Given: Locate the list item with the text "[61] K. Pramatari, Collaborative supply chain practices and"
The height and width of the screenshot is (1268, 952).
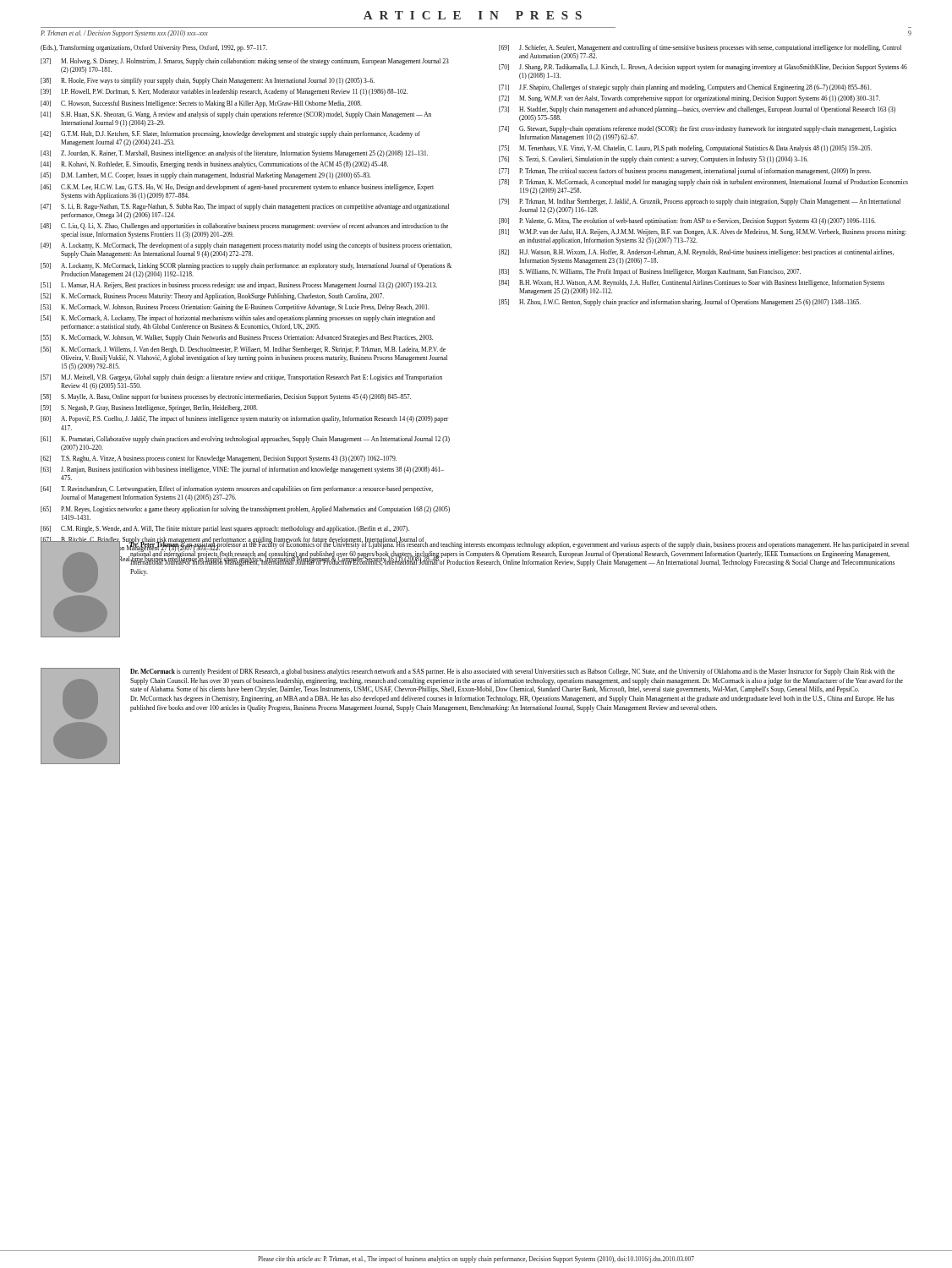Looking at the screenshot, I should 247,444.
